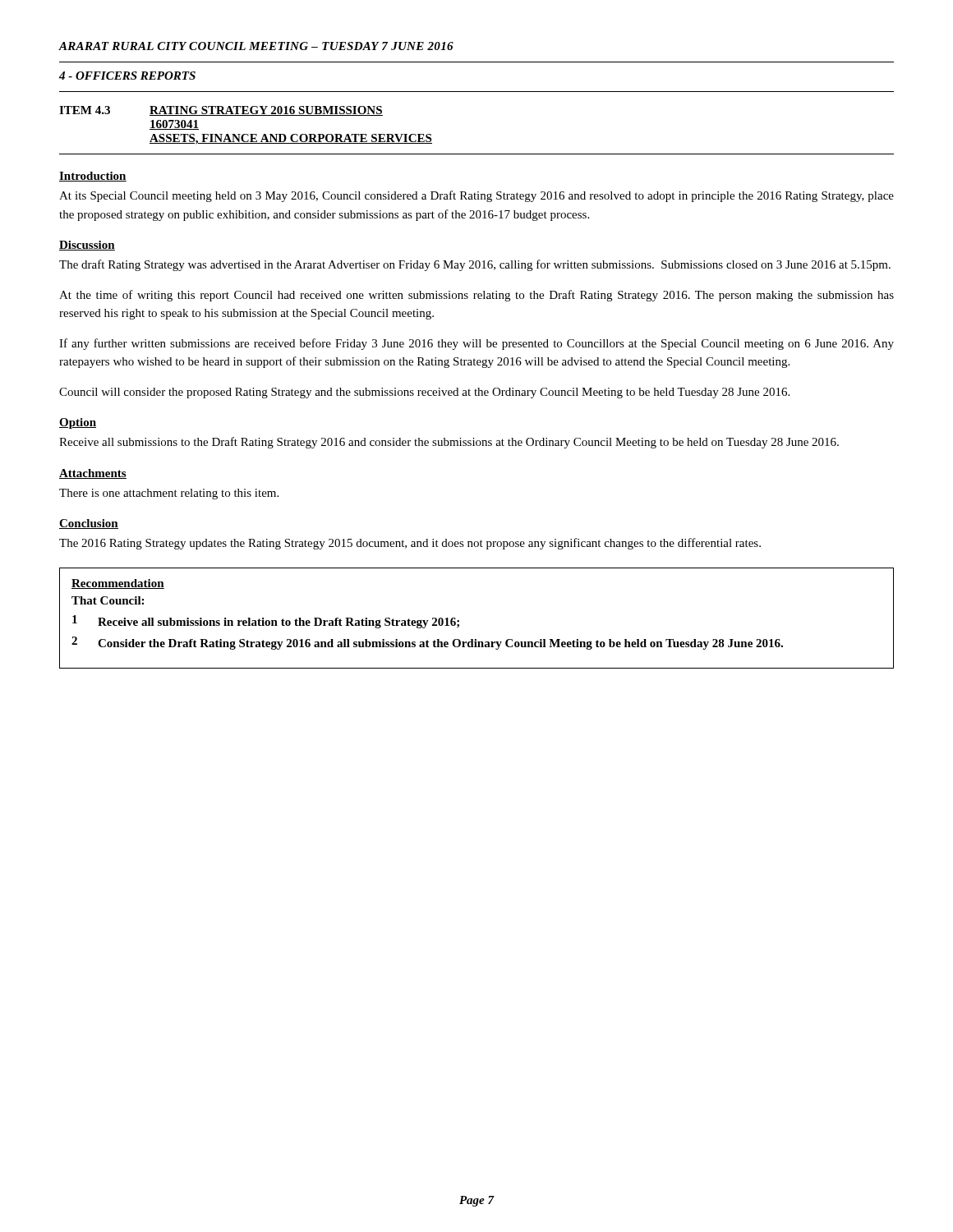Locate the passage starting "At its Special Council meeting"
The height and width of the screenshot is (1232, 953).
click(x=476, y=205)
